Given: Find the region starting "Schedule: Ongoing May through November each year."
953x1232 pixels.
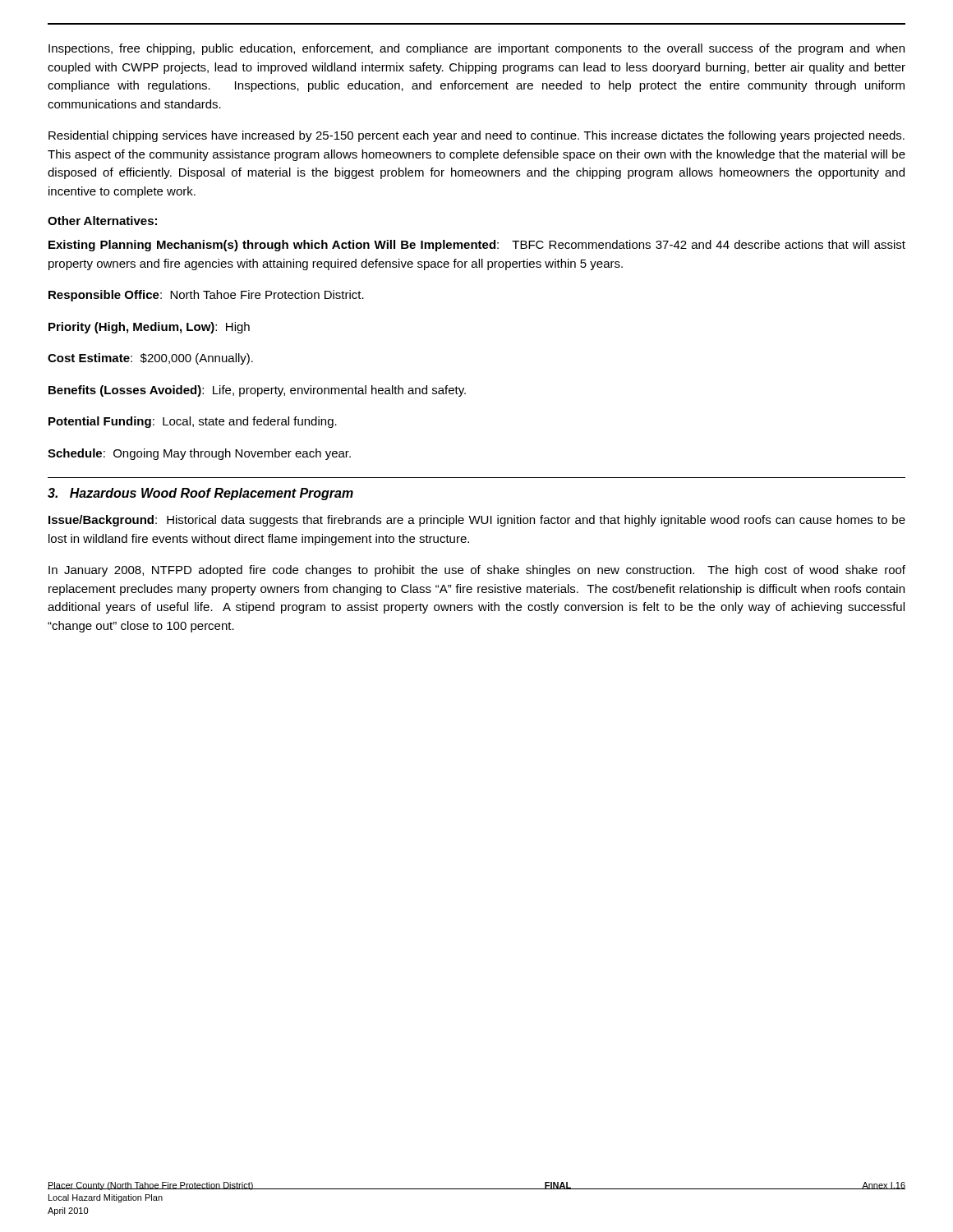Looking at the screenshot, I should [x=200, y=453].
